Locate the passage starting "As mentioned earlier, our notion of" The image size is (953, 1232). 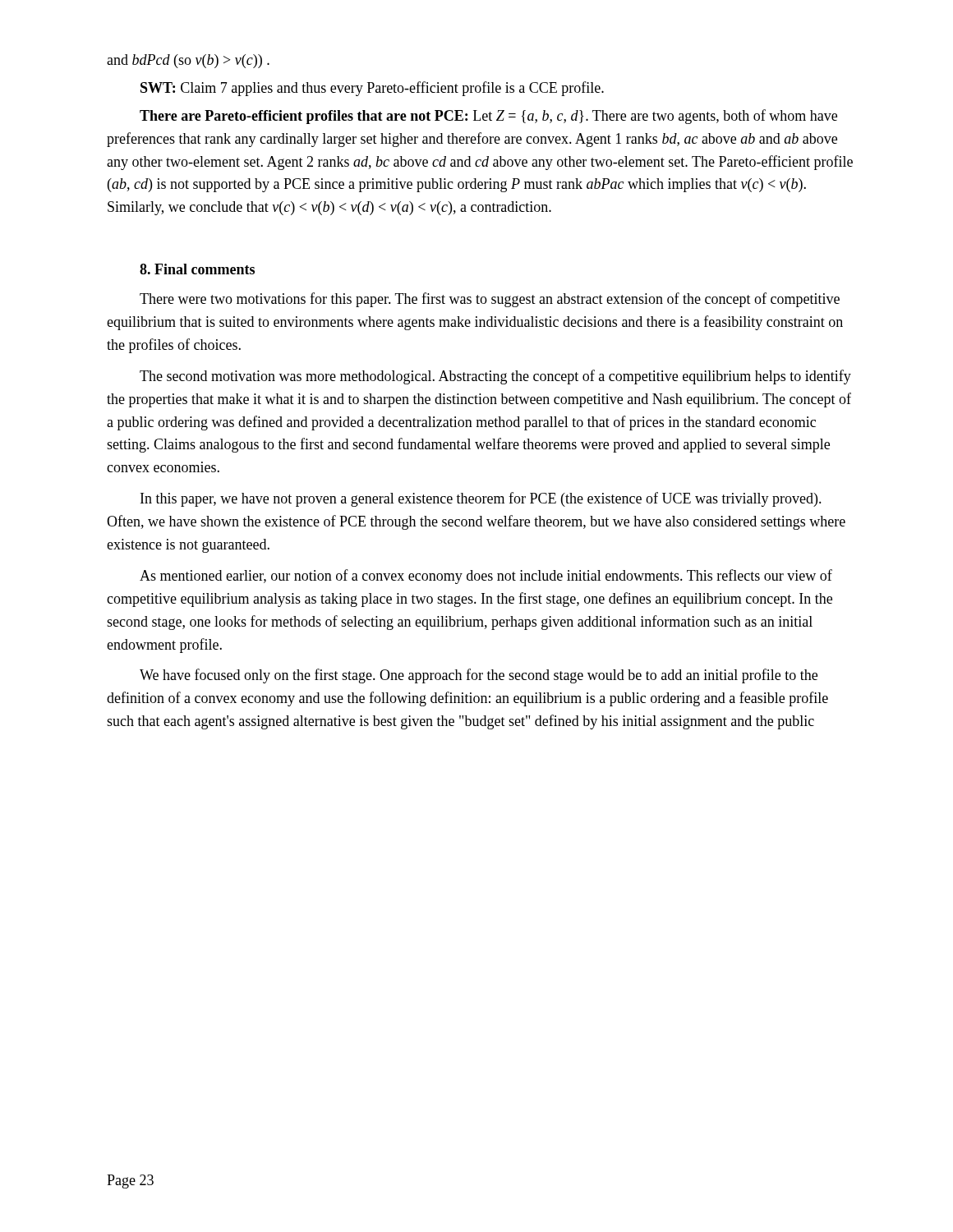point(481,611)
